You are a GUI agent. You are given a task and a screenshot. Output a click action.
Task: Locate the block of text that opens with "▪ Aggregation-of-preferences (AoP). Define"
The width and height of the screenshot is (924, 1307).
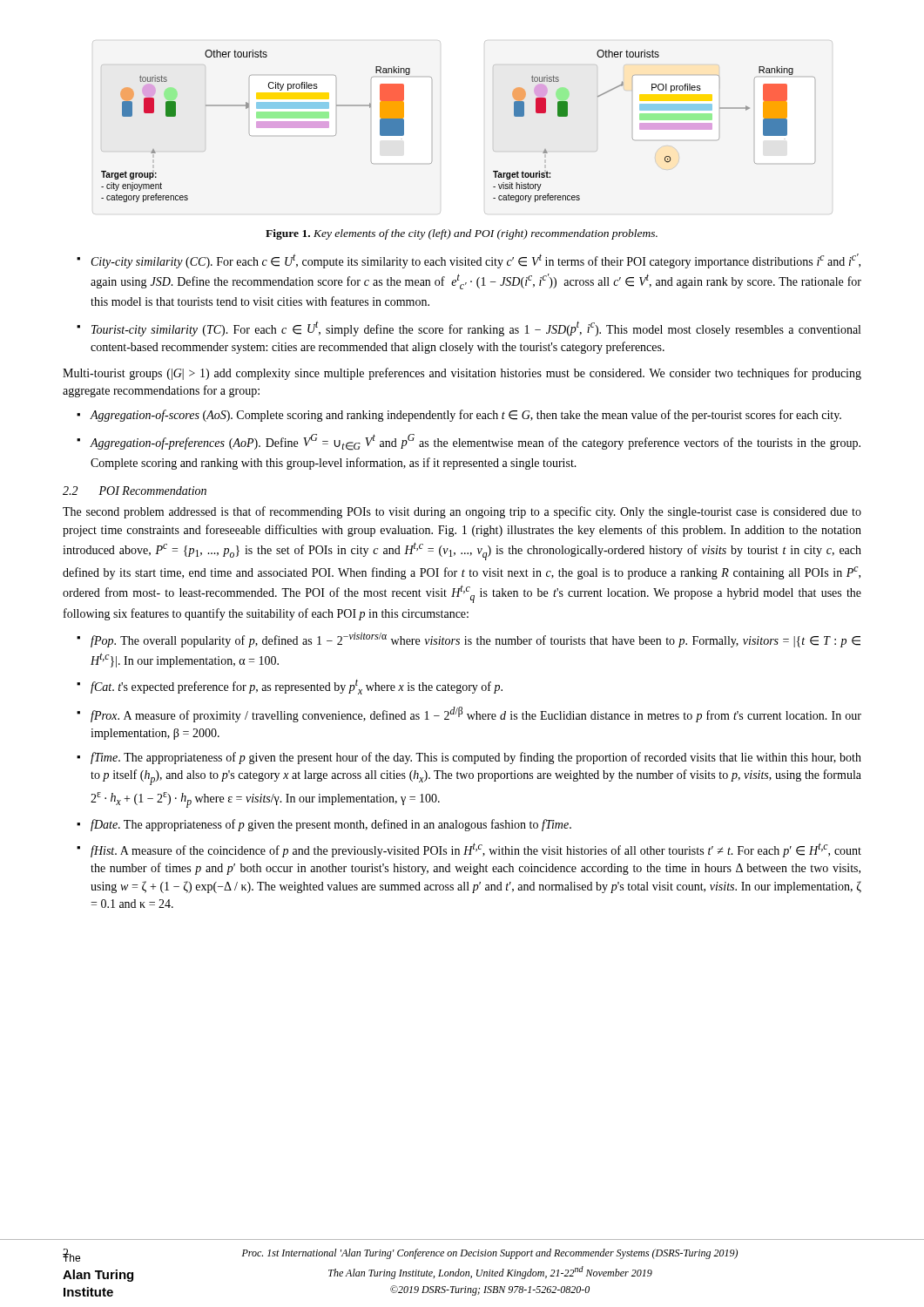point(469,452)
